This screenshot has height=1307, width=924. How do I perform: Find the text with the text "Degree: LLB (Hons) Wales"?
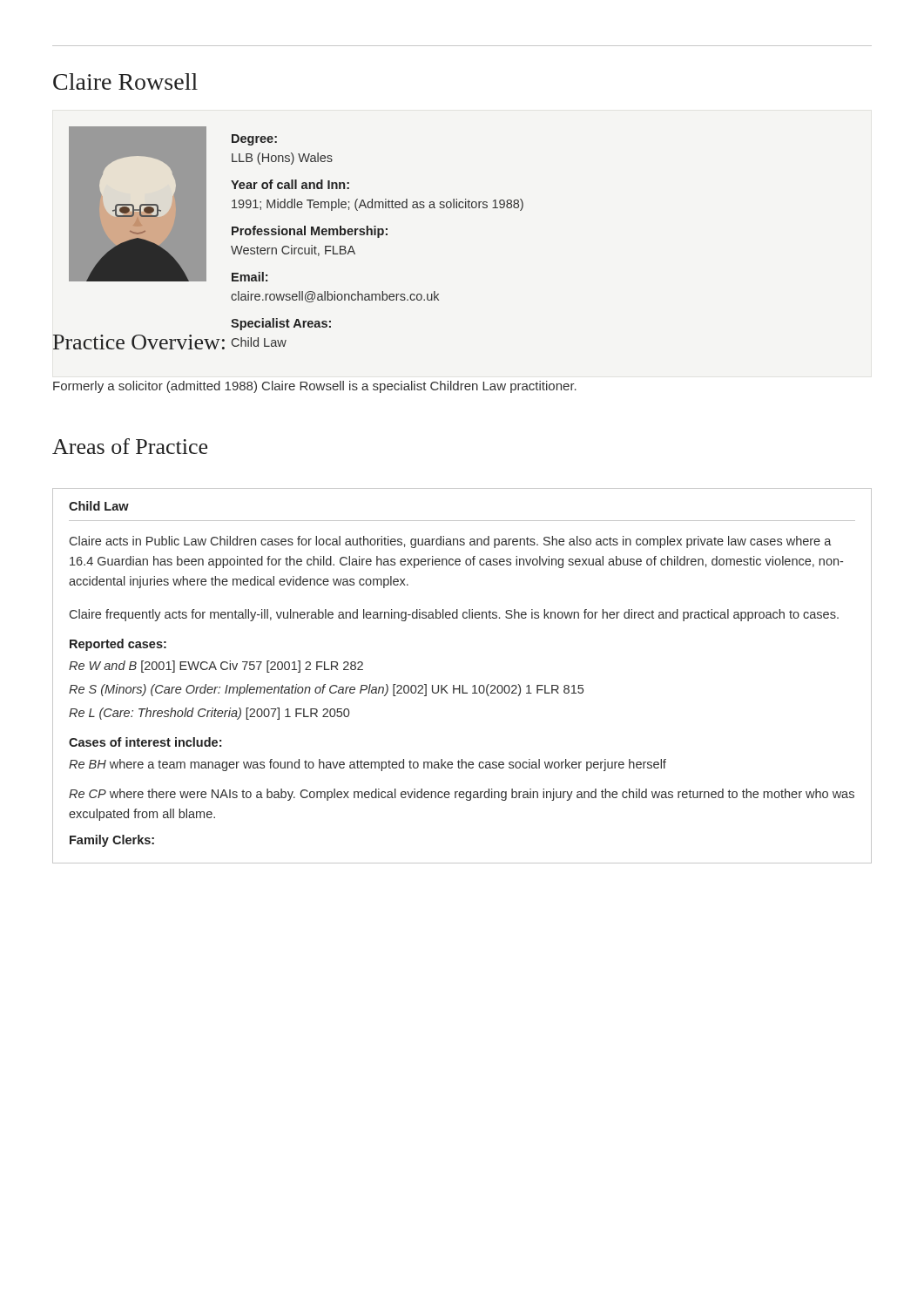(x=254, y=140)
